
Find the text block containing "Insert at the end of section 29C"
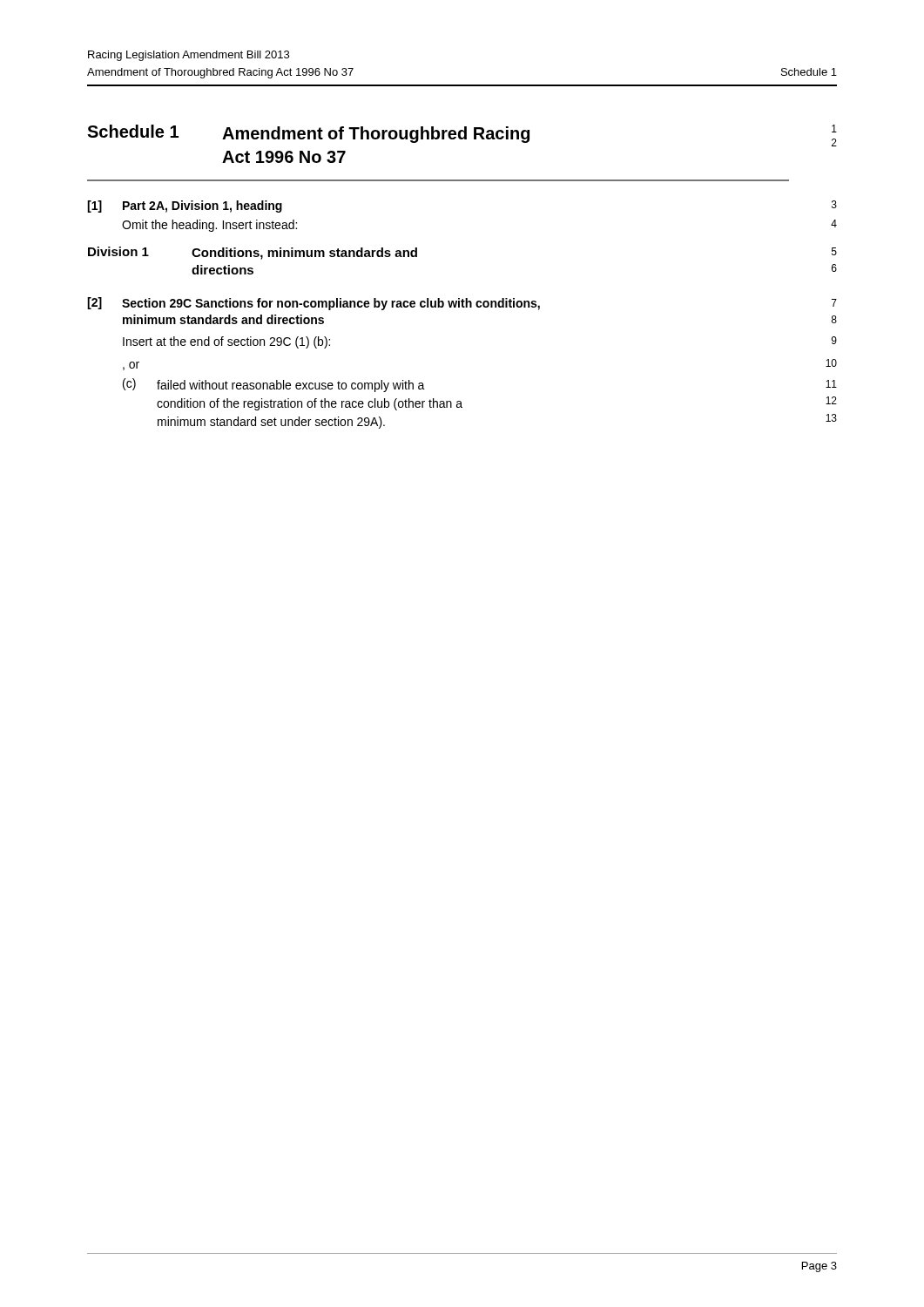pyautogui.click(x=226, y=342)
